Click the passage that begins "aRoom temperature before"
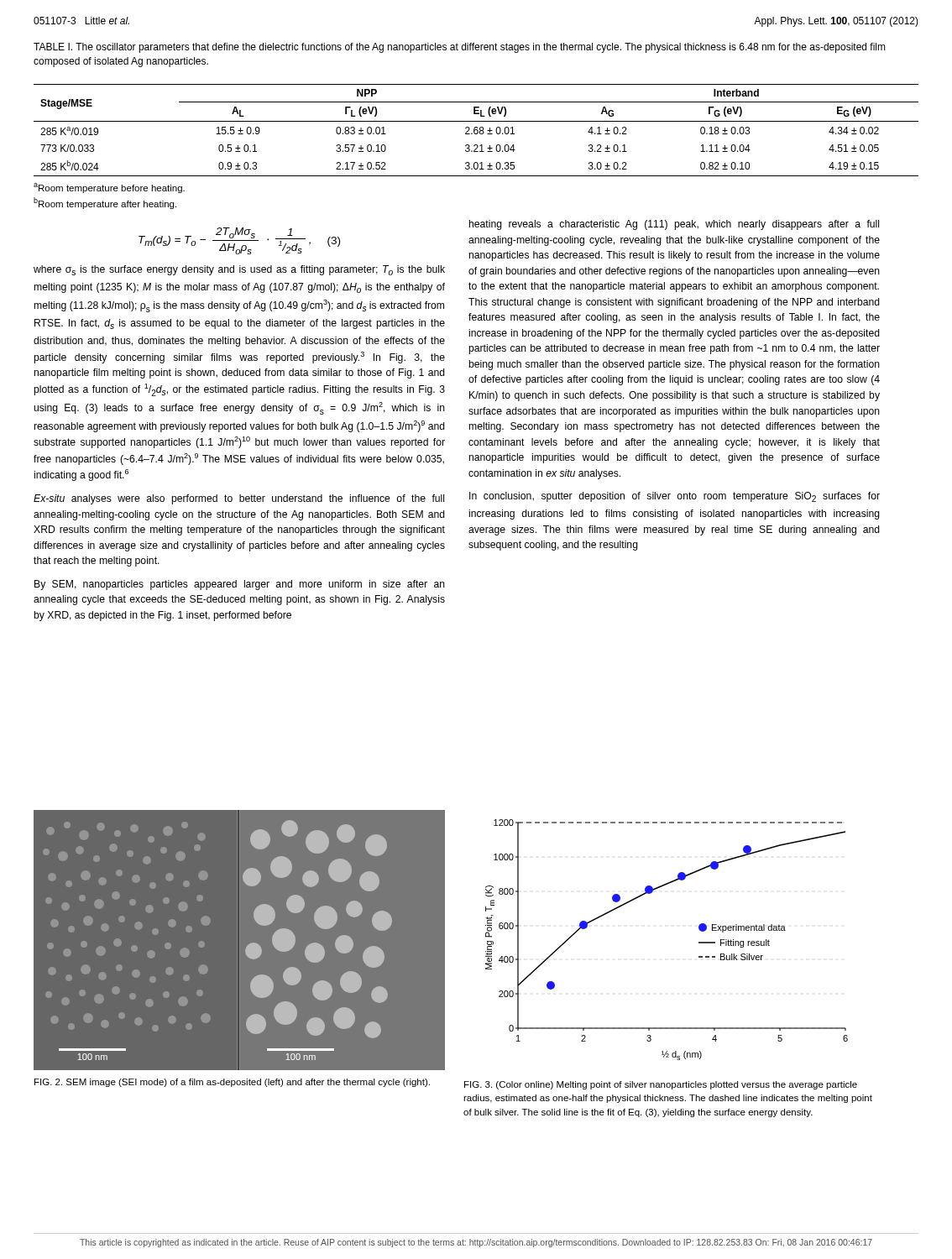 point(109,195)
